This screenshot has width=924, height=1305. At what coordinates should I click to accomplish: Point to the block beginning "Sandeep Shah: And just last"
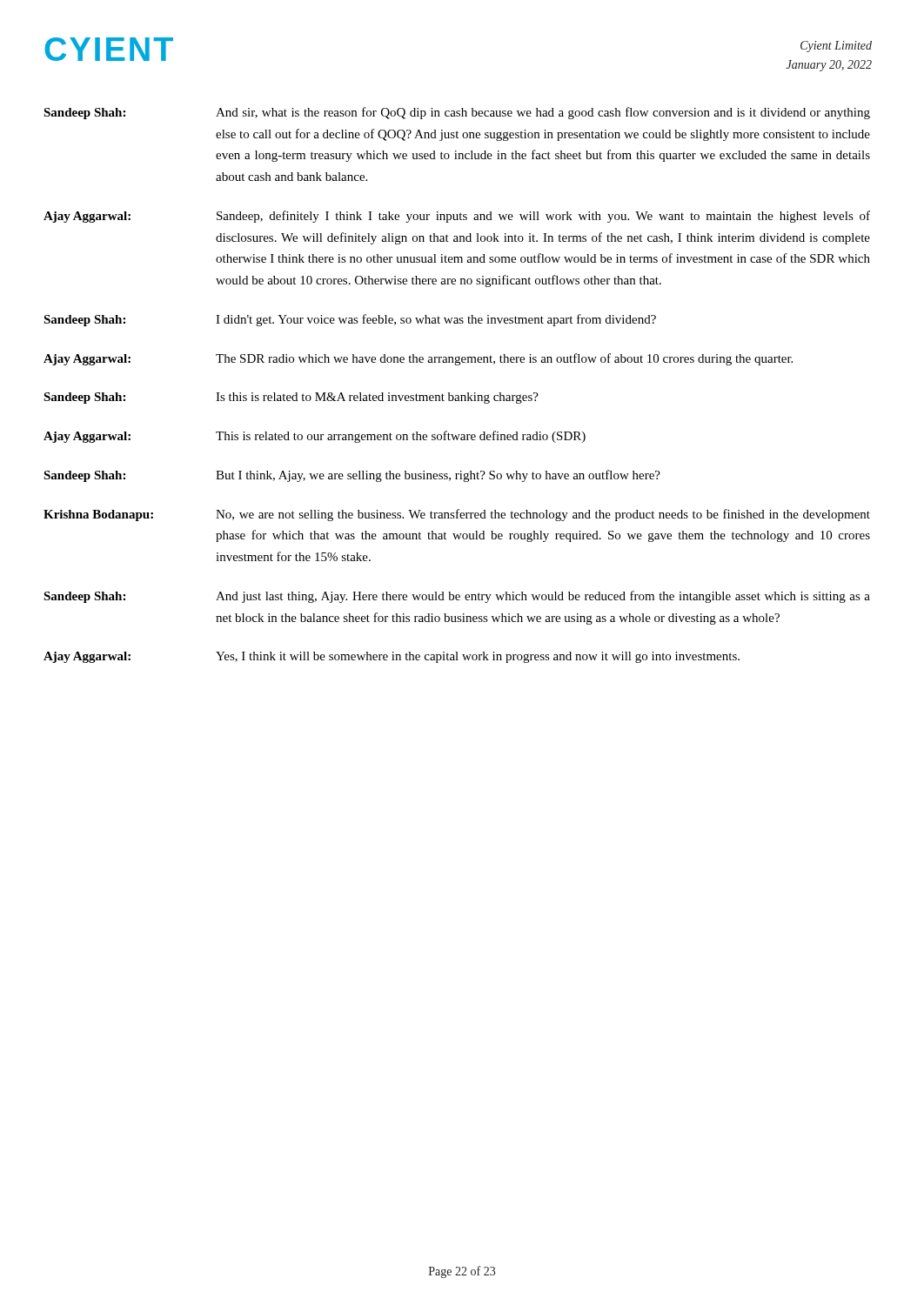click(x=457, y=607)
